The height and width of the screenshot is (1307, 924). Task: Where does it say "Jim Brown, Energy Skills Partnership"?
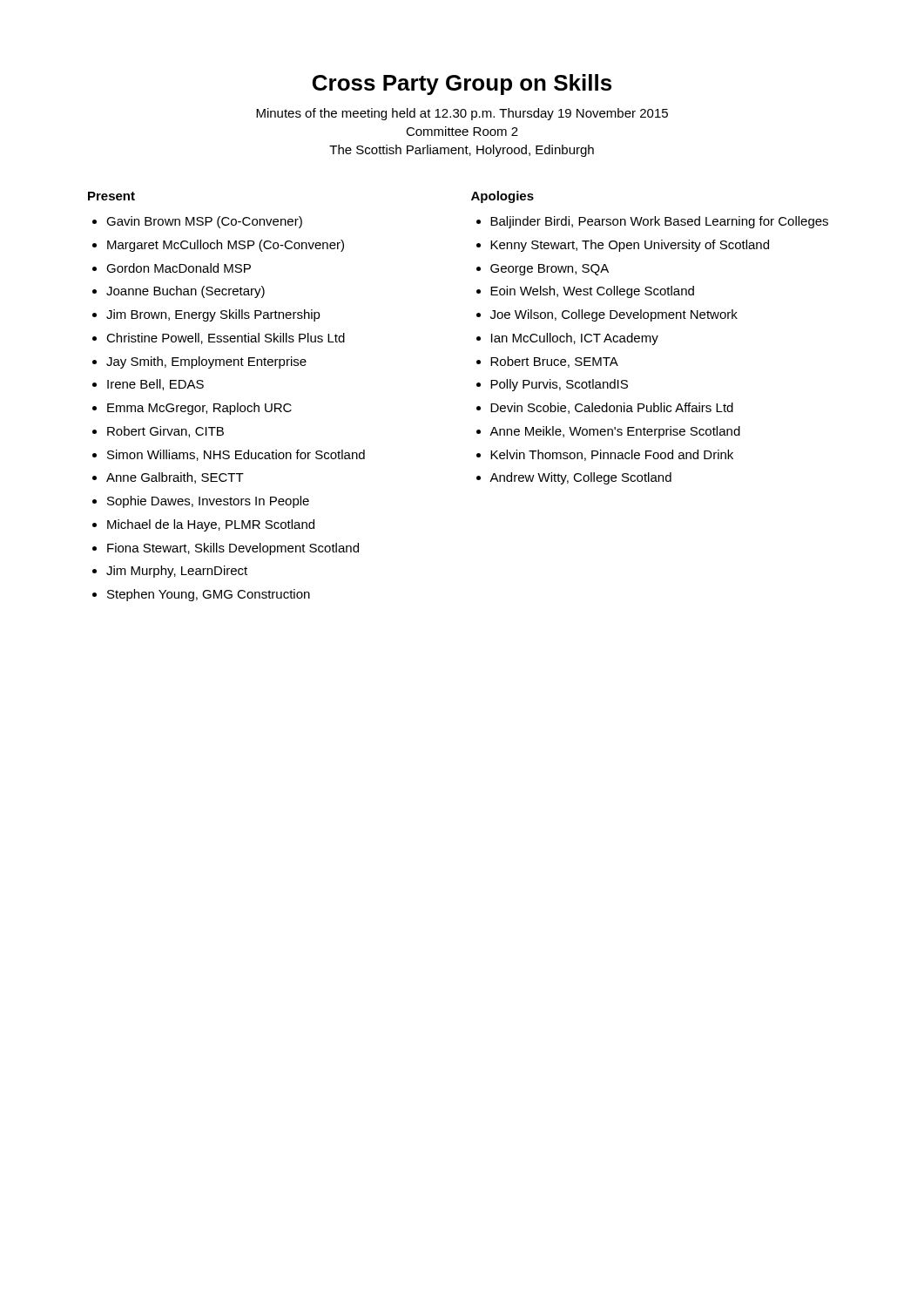[x=275, y=314]
